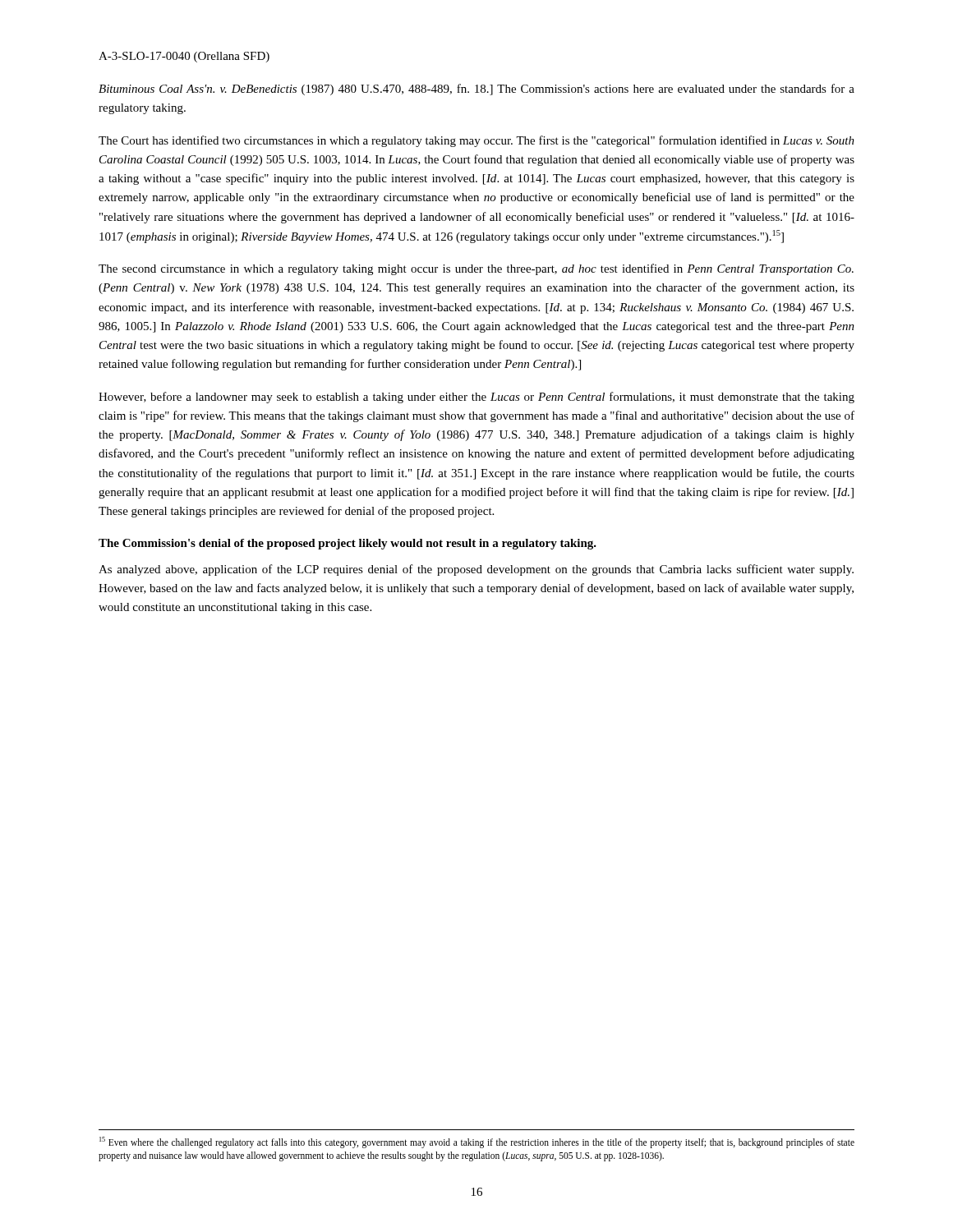The height and width of the screenshot is (1232, 953).
Task: Find the text block containing "The second circumstance in which"
Action: 476,316
